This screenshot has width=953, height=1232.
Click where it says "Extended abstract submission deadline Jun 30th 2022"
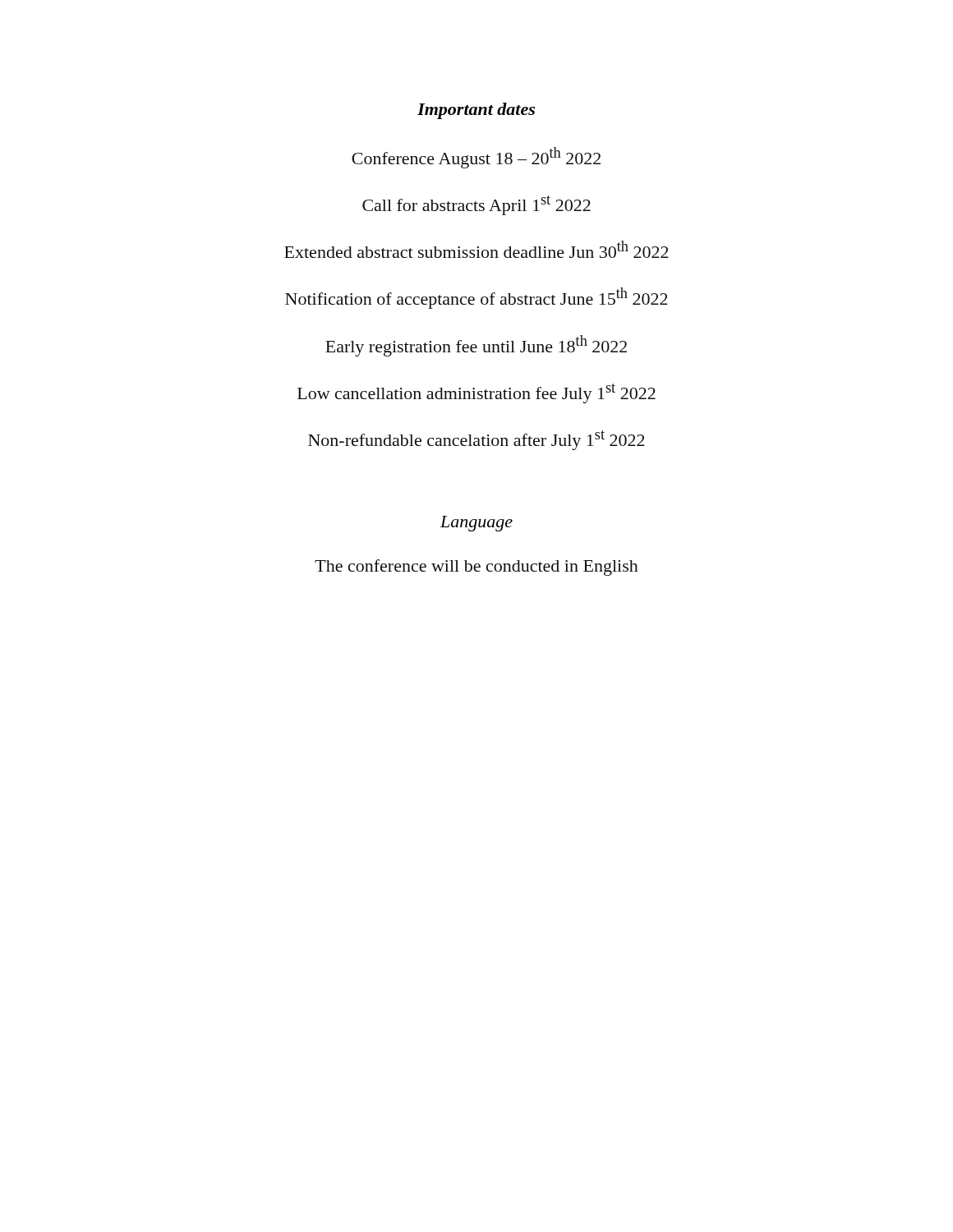click(476, 250)
